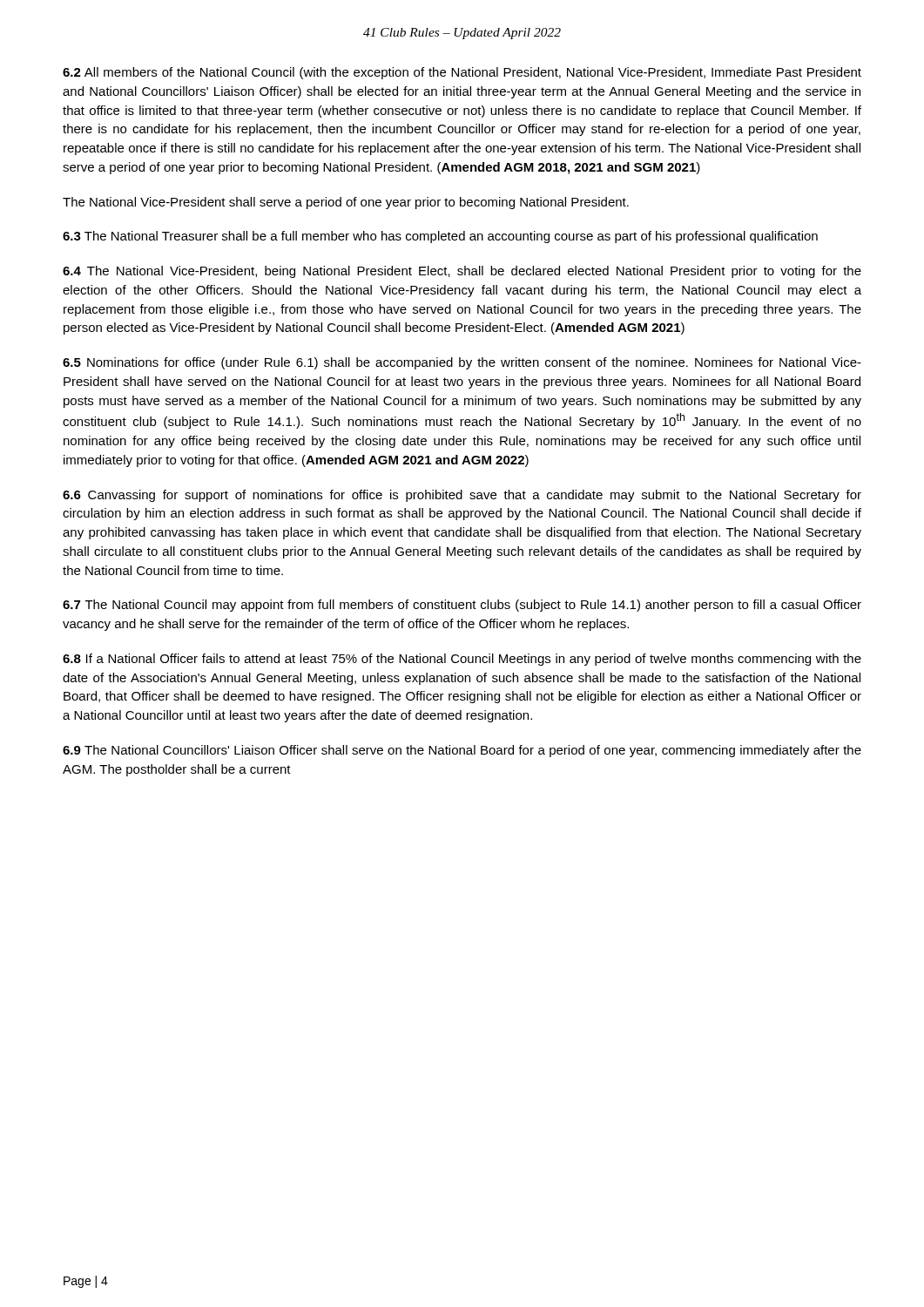The image size is (924, 1307).
Task: Locate the block of text that opens with "7 The National Council may appoint"
Action: pyautogui.click(x=462, y=614)
